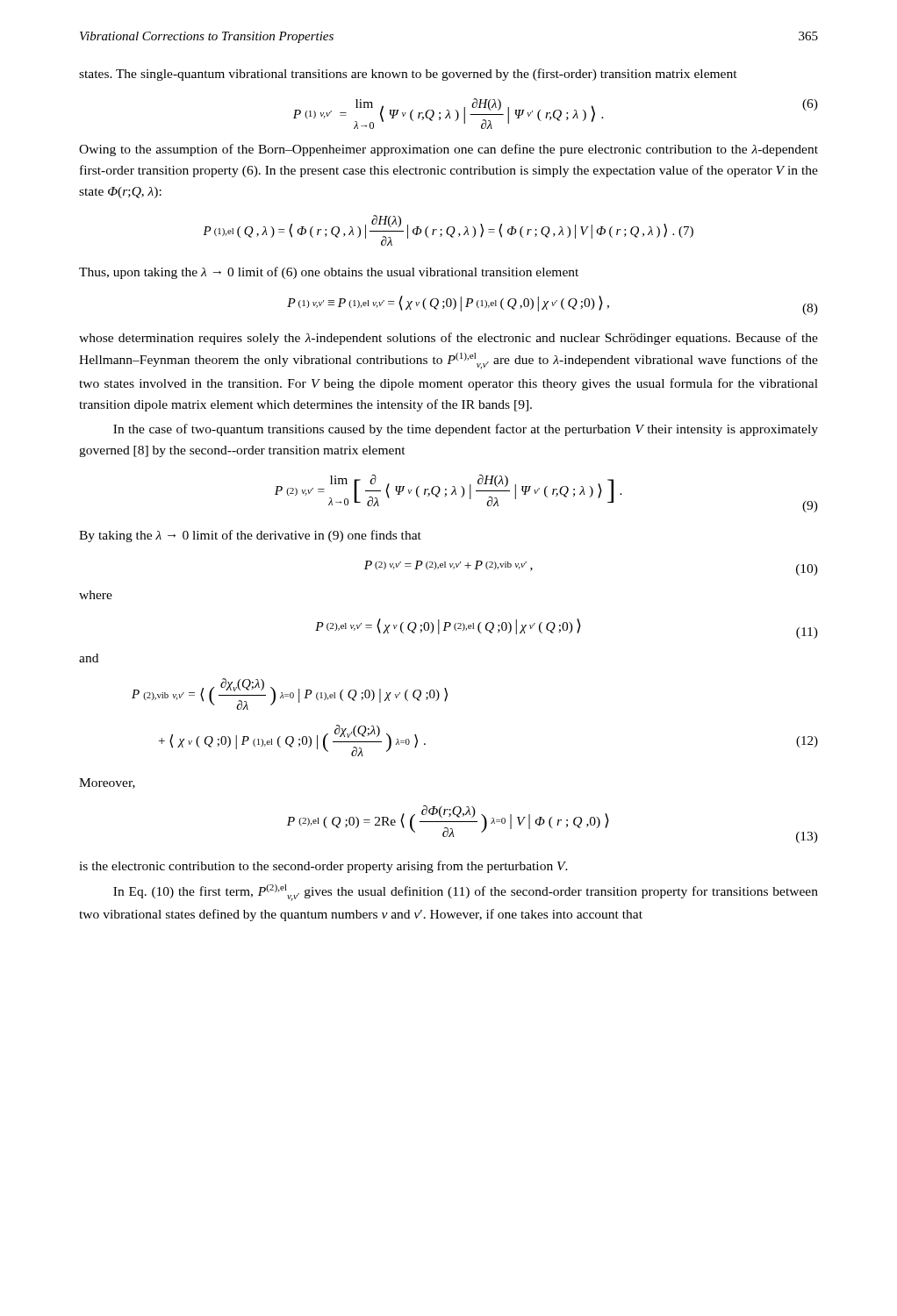
Task: Locate the formula that reads "P(2),vibv,v′ = ⟨ ( ∂χv(Q;λ)∂λ )"
Action: click(x=448, y=718)
